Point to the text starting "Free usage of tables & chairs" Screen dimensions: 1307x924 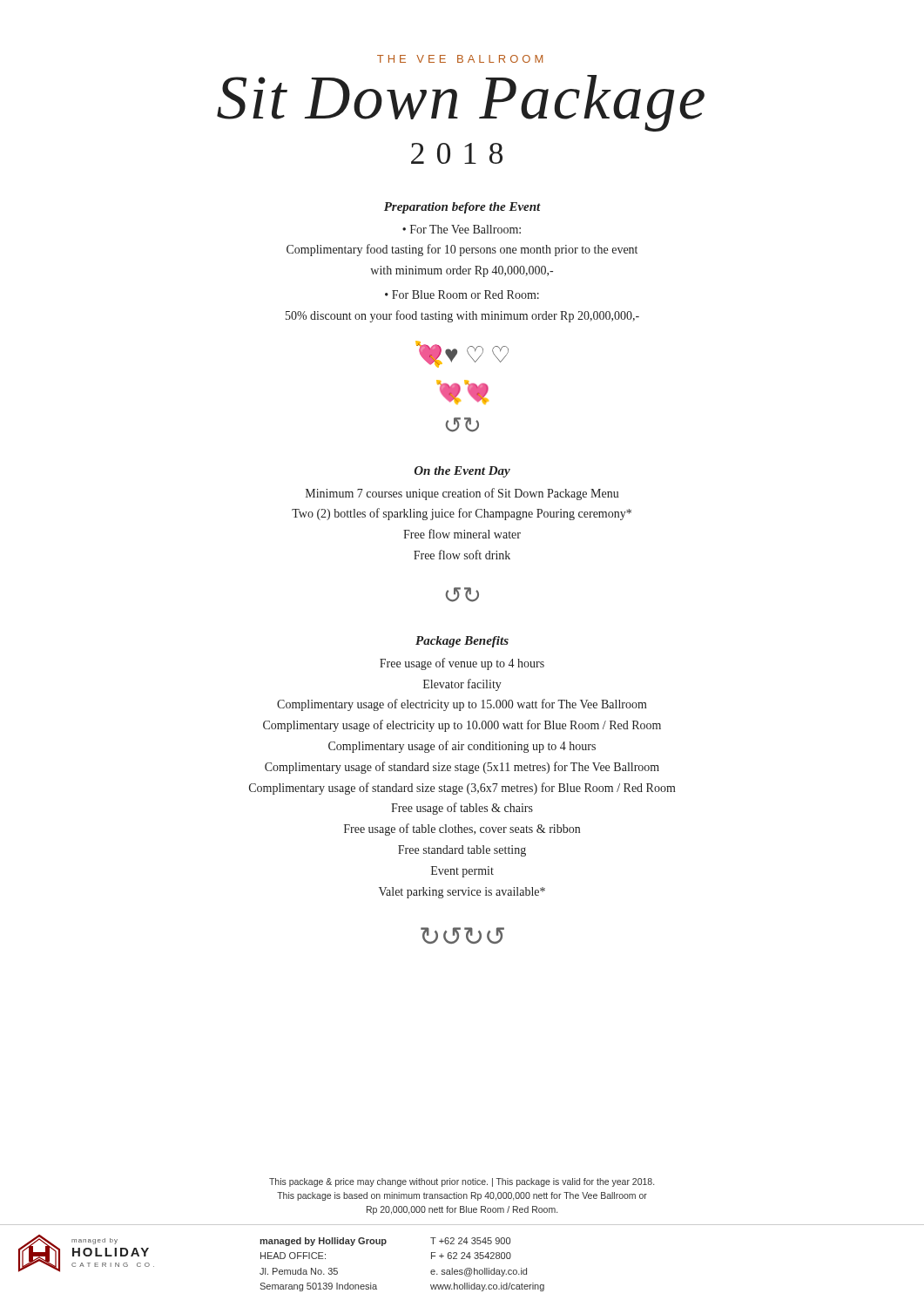click(462, 809)
